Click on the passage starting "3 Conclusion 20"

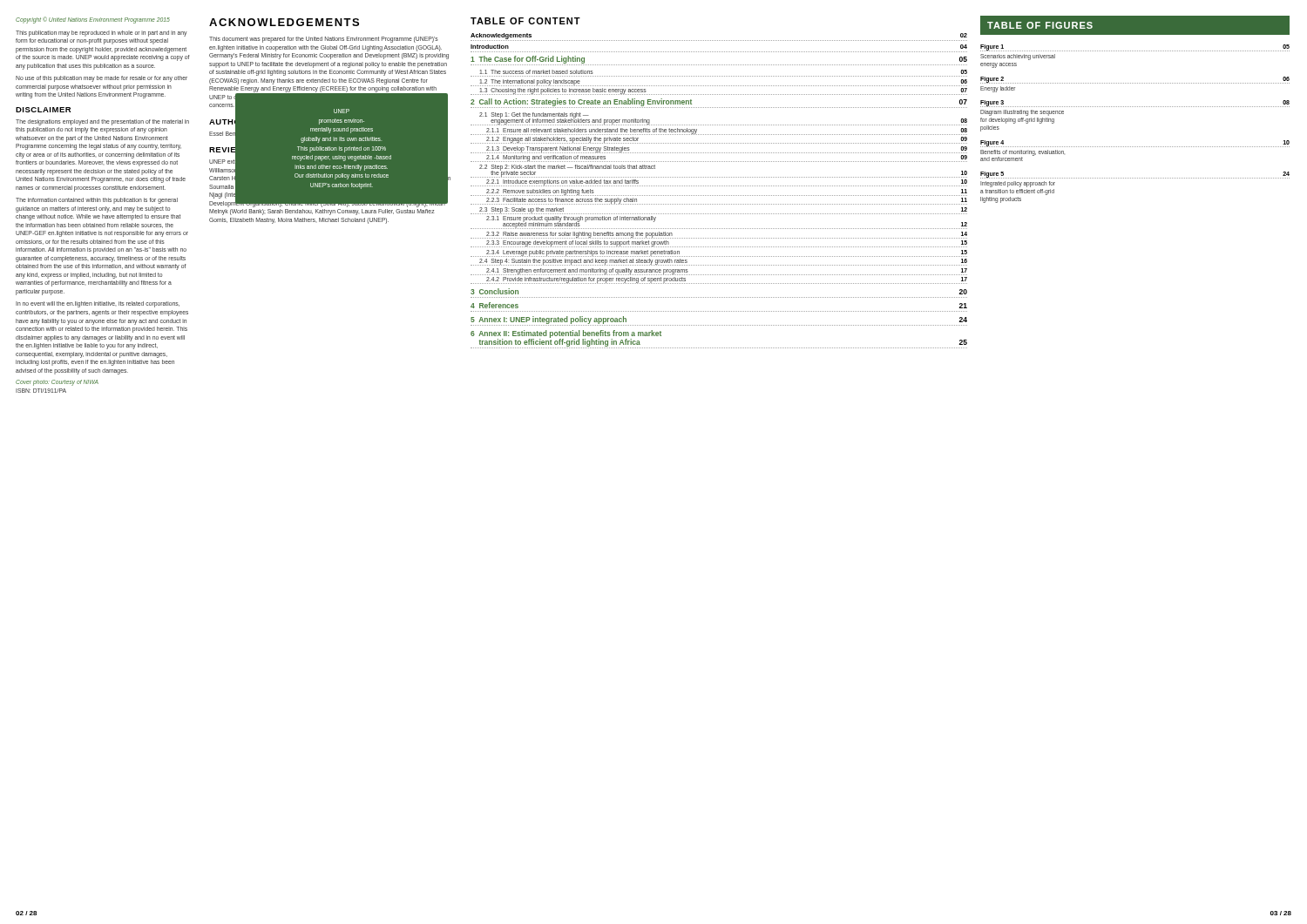[x=719, y=292]
